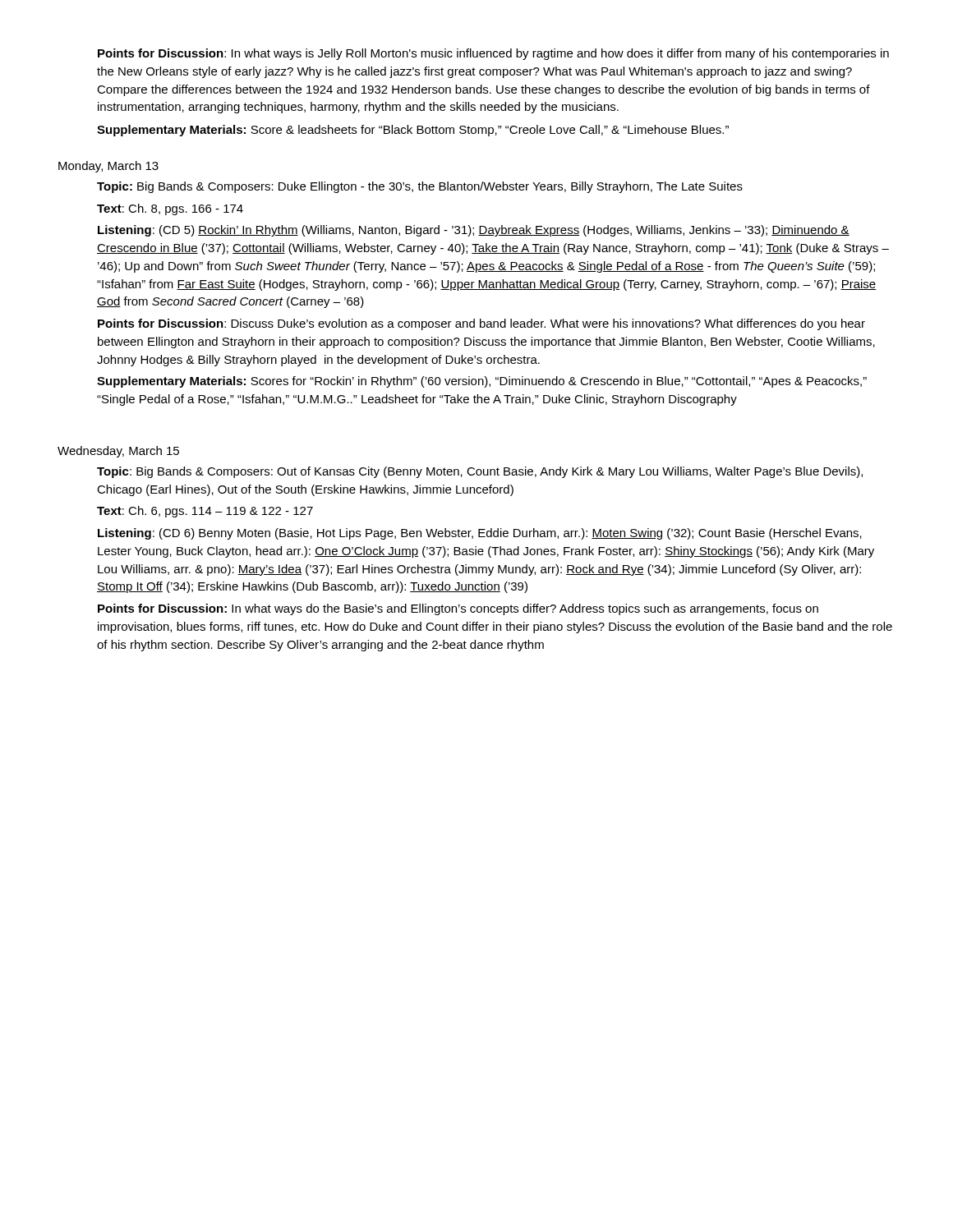This screenshot has height=1232, width=953.
Task: Locate the section header with the text "Wednesday, March 15"
Action: [119, 450]
